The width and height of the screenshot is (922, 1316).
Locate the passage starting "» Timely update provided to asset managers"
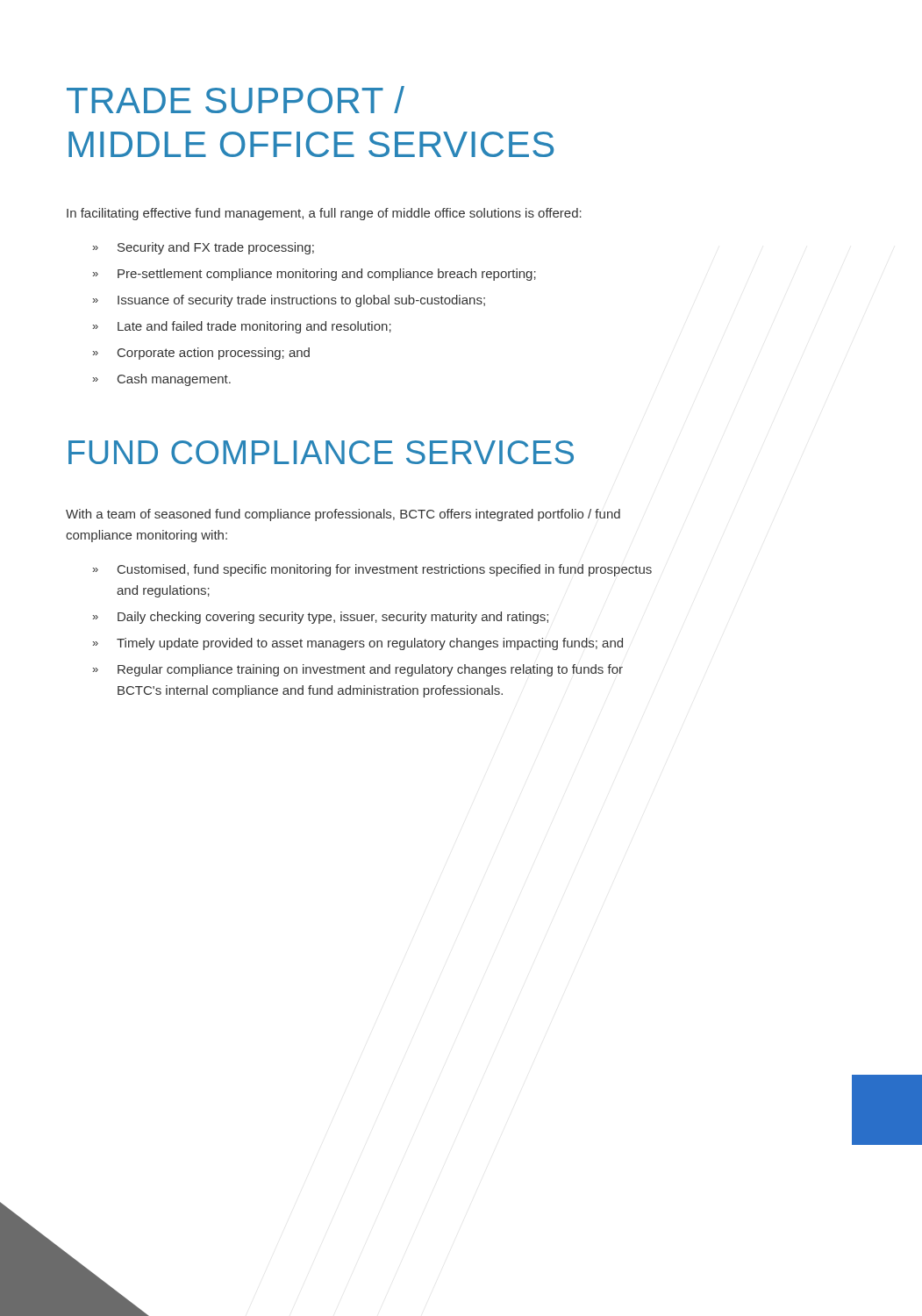pos(382,643)
